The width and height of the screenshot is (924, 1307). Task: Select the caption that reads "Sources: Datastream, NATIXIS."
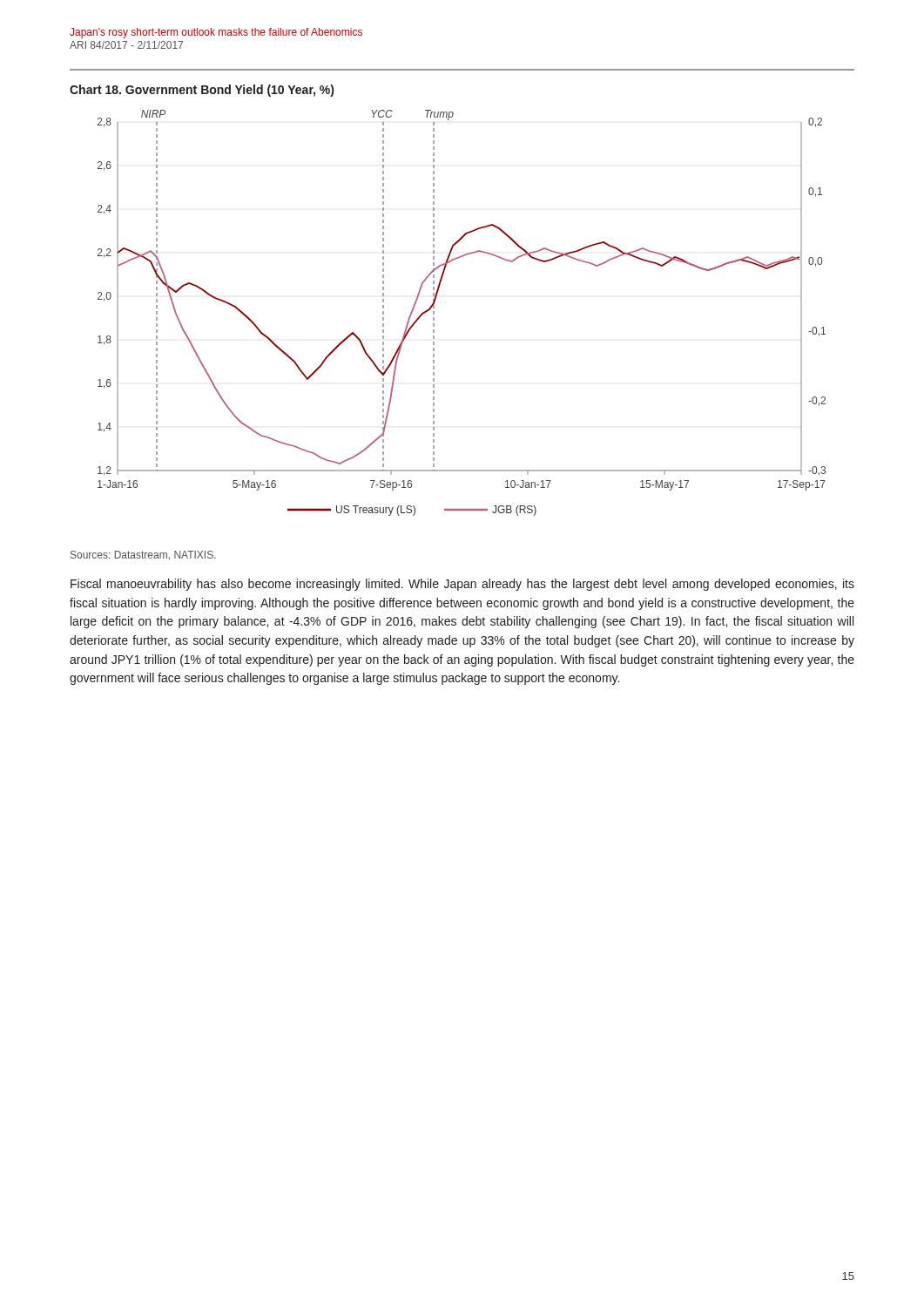coord(143,555)
